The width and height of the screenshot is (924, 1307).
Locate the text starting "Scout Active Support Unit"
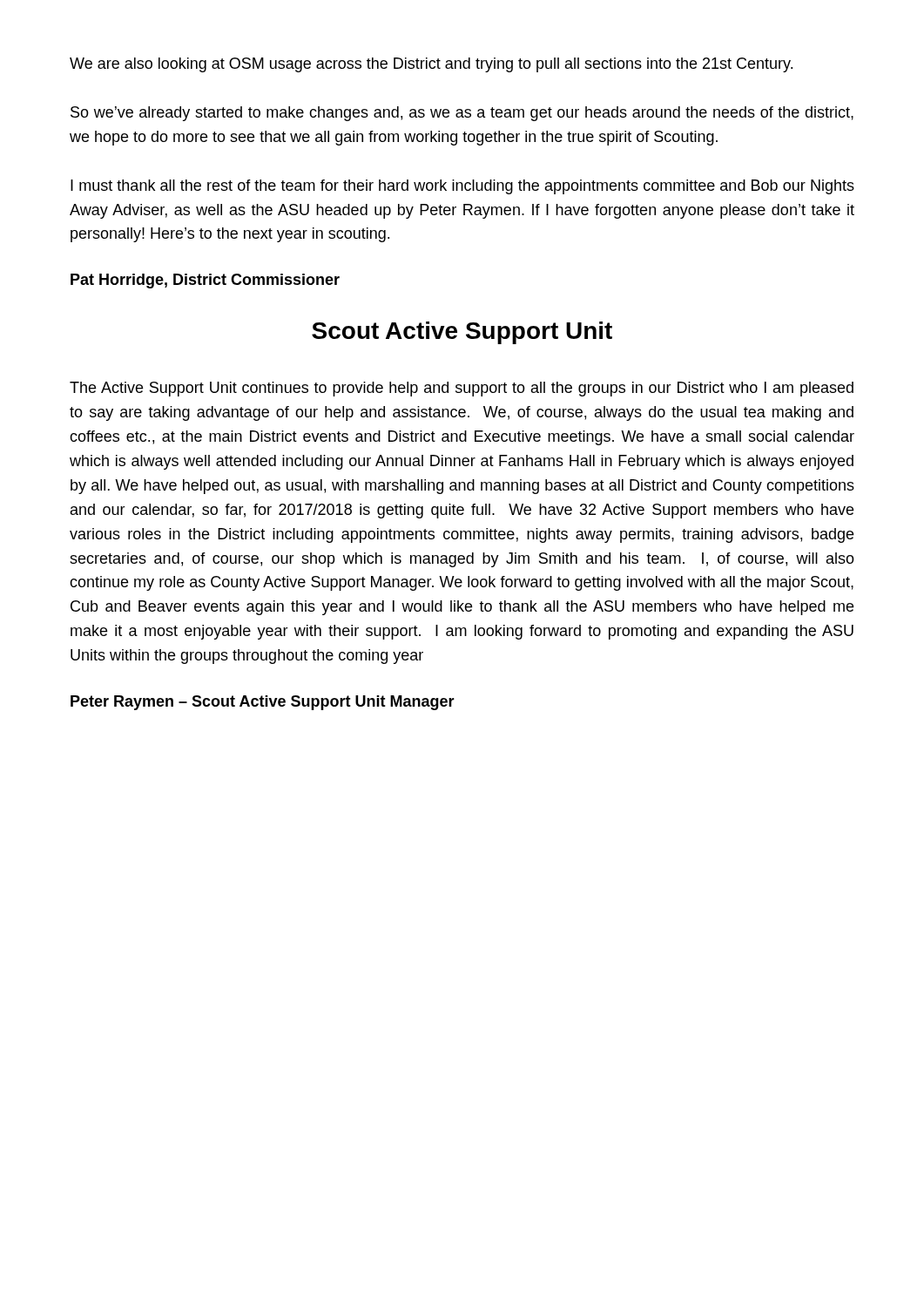462,331
